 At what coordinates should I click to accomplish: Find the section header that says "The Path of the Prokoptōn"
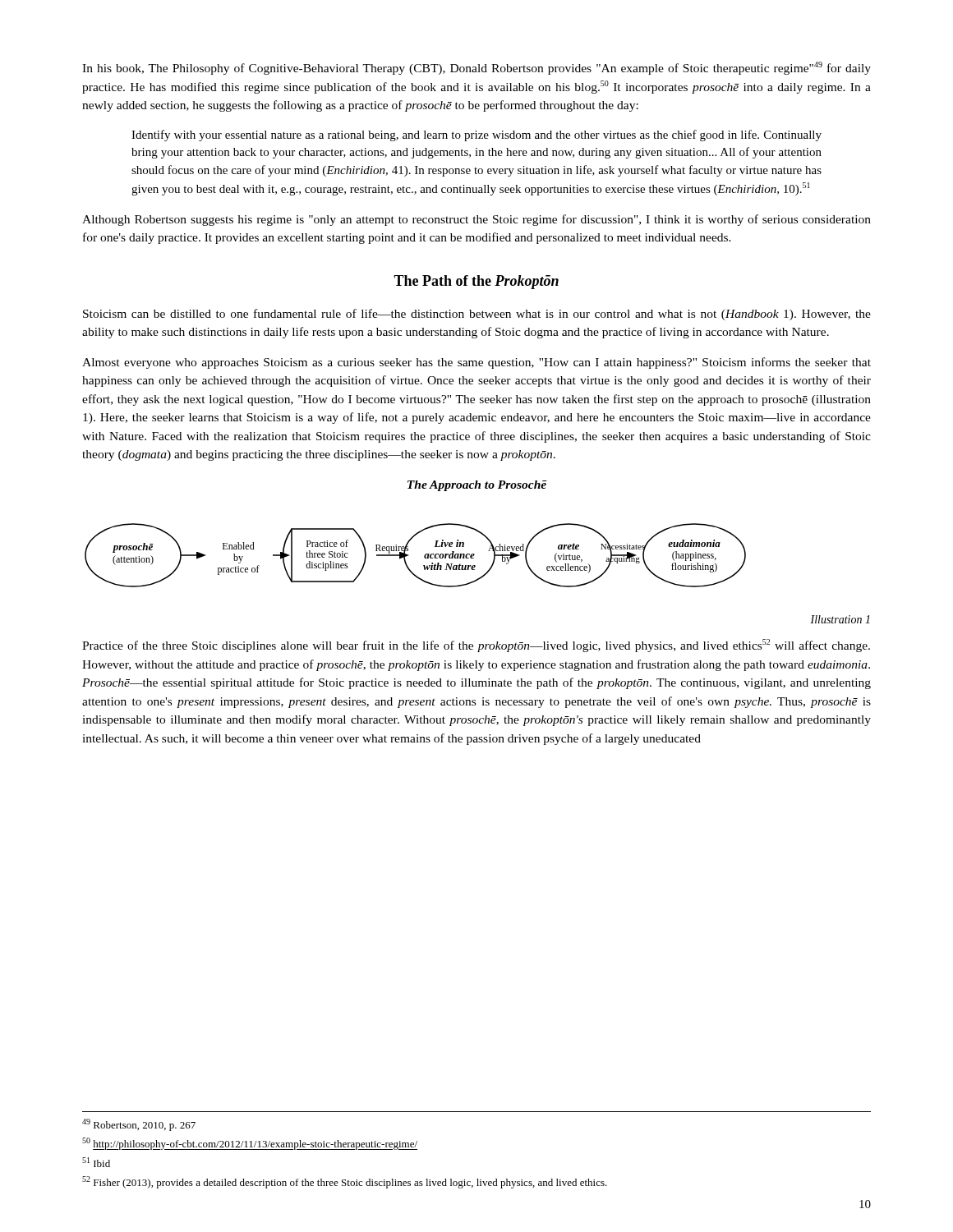(x=476, y=281)
